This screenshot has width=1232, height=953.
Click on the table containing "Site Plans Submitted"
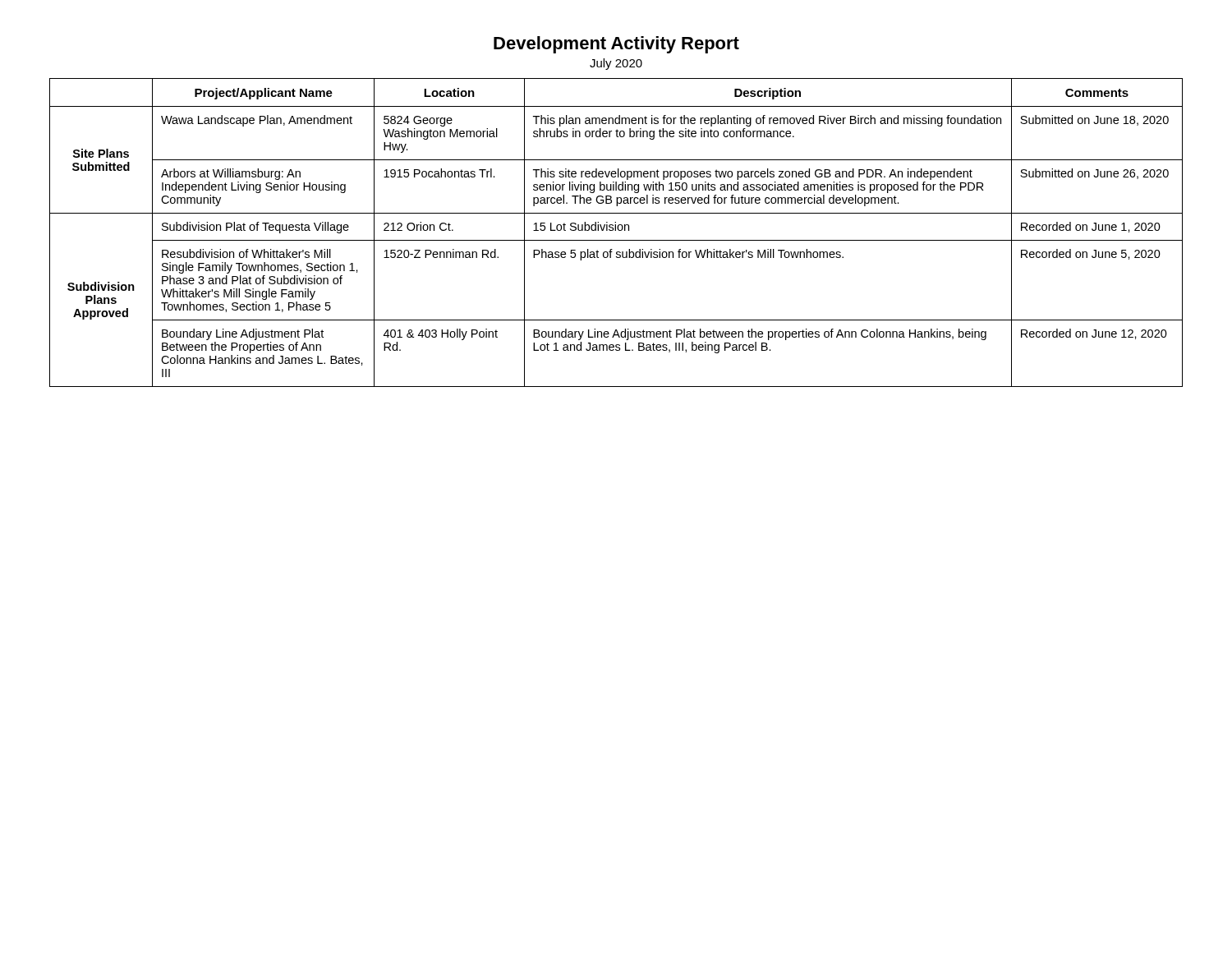pyautogui.click(x=616, y=232)
